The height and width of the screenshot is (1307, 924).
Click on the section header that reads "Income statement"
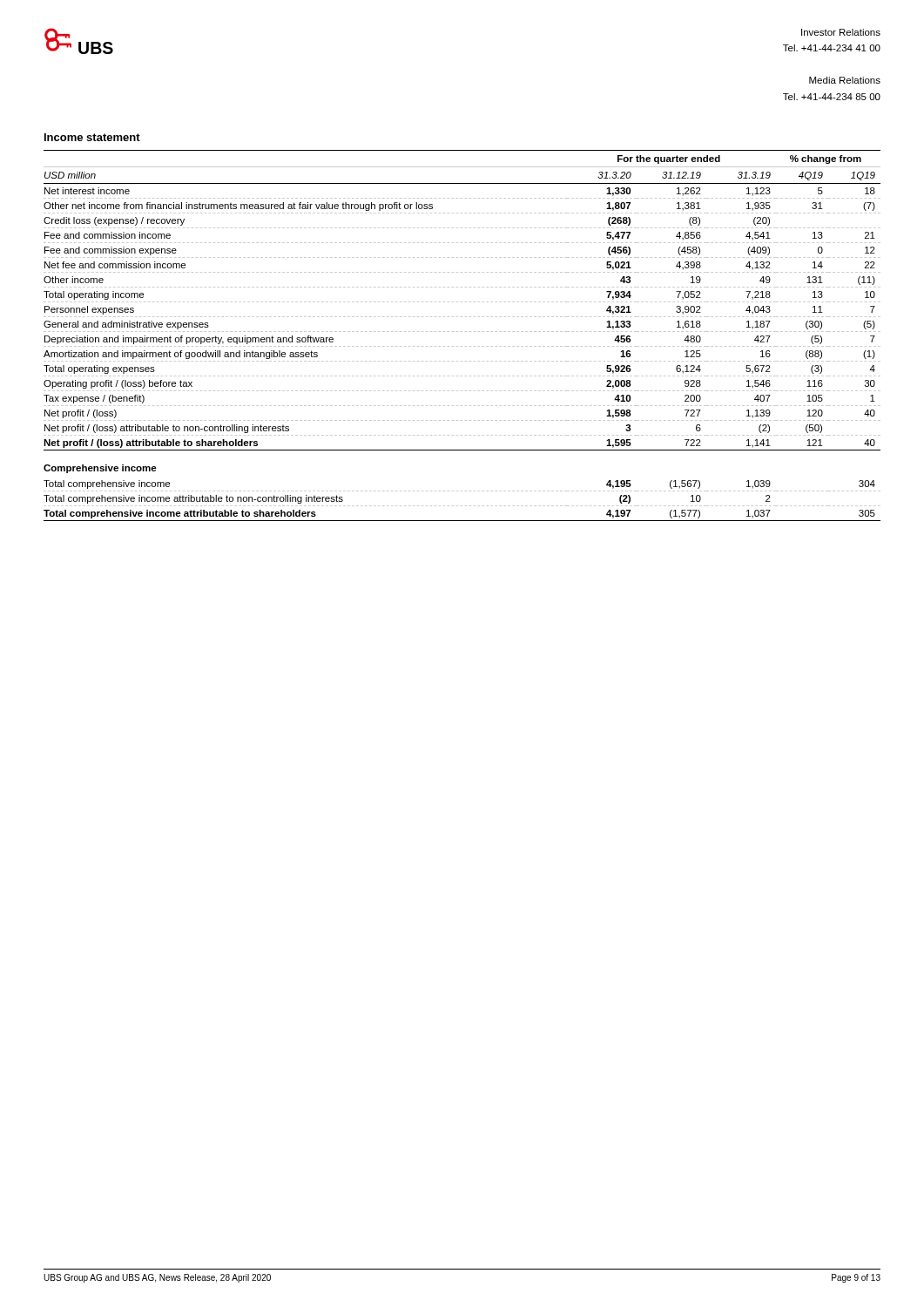coord(92,137)
